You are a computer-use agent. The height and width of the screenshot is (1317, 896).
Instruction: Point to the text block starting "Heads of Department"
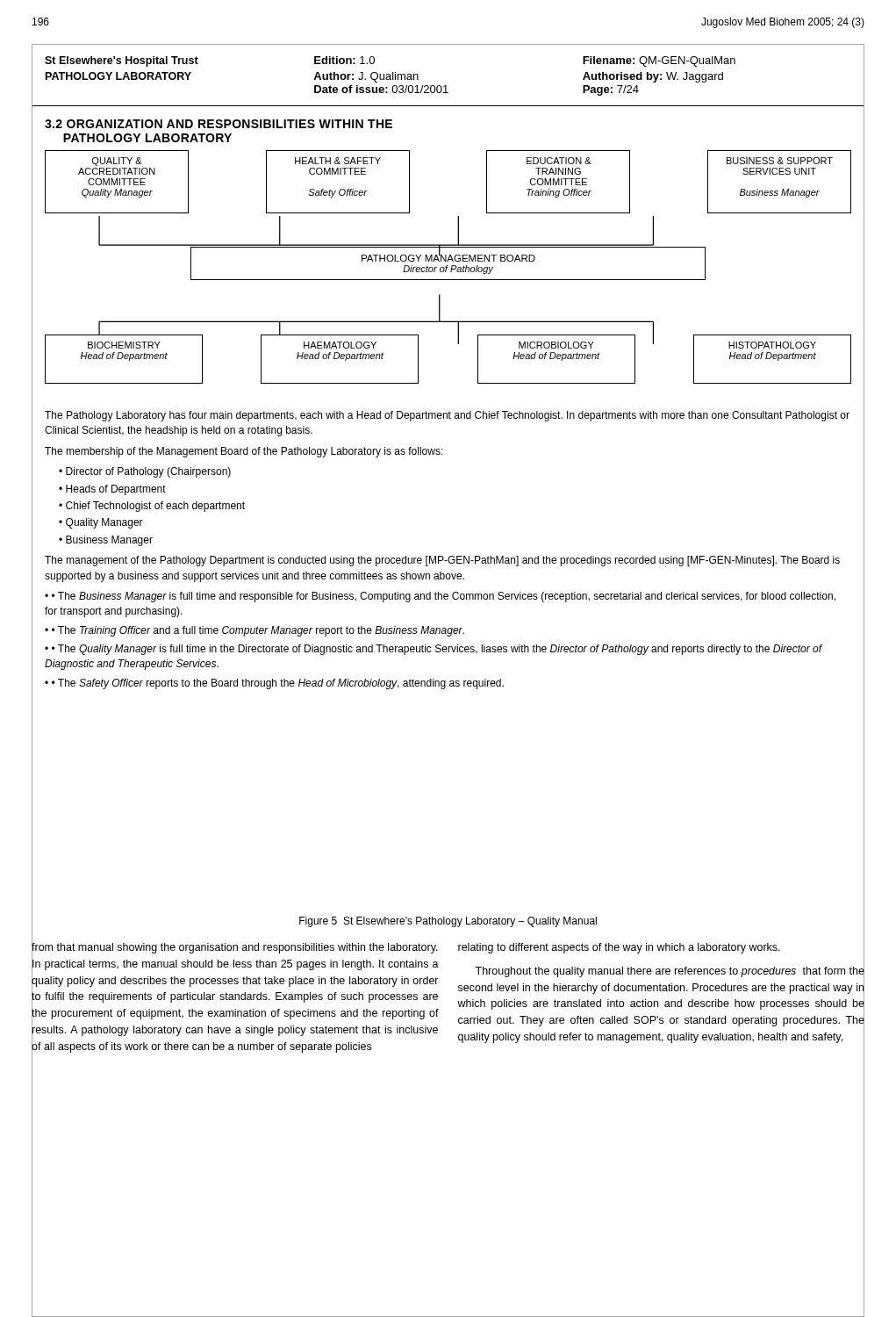115,489
